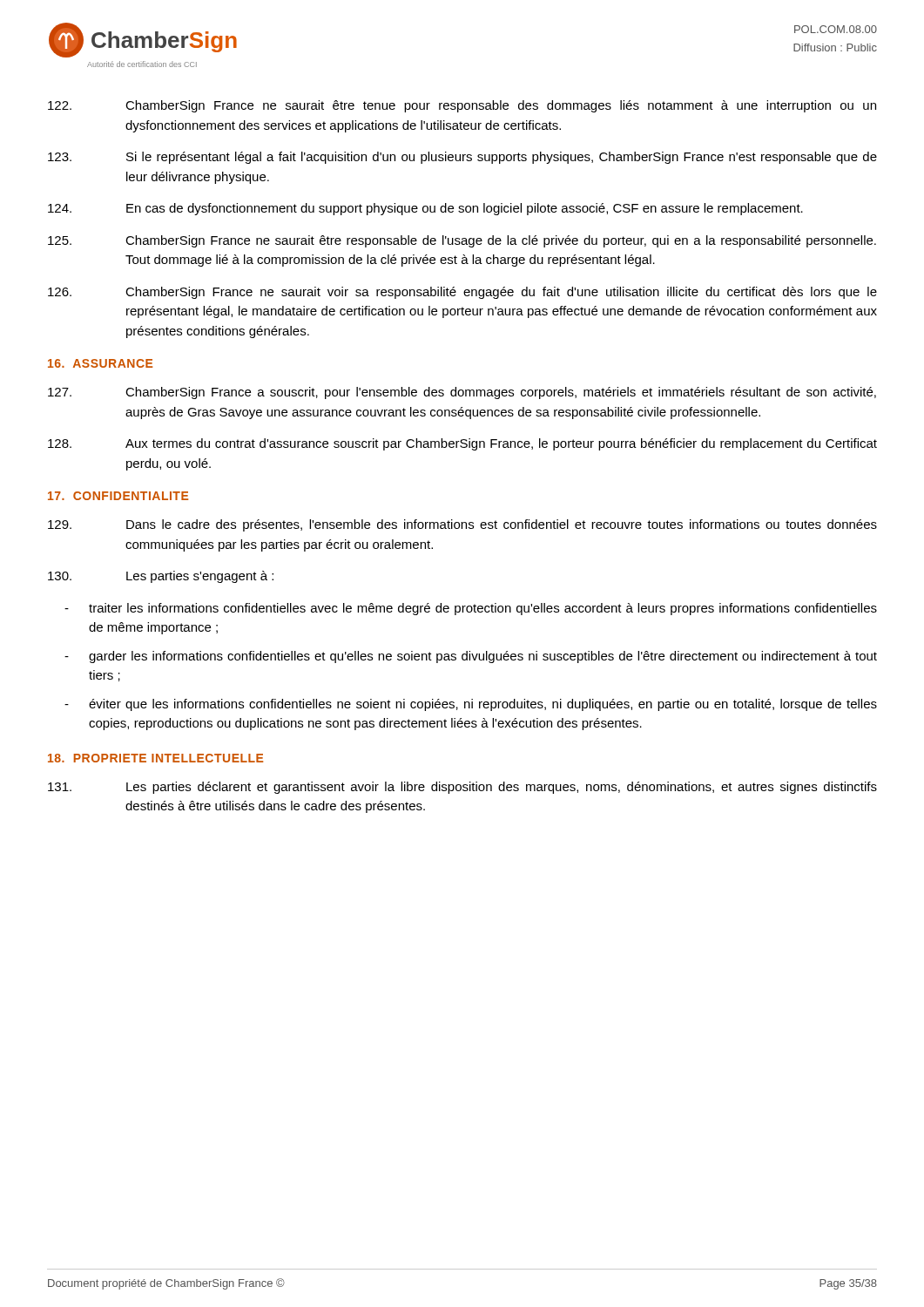Point to the block beginning "124. En cas de dysfonctionnement du"
This screenshot has width=924, height=1307.
pos(462,208)
